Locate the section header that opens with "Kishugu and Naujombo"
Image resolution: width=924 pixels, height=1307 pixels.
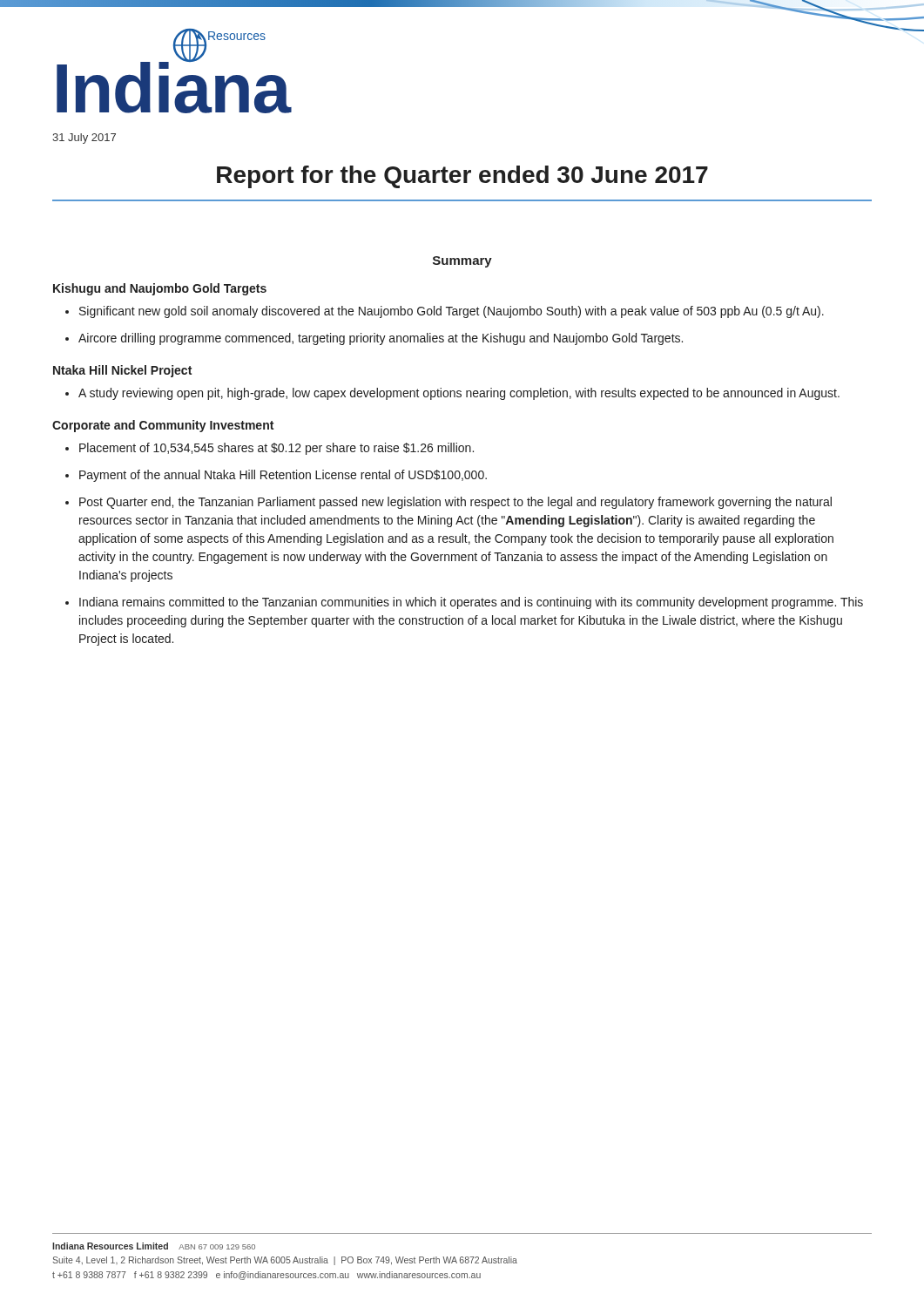[160, 288]
